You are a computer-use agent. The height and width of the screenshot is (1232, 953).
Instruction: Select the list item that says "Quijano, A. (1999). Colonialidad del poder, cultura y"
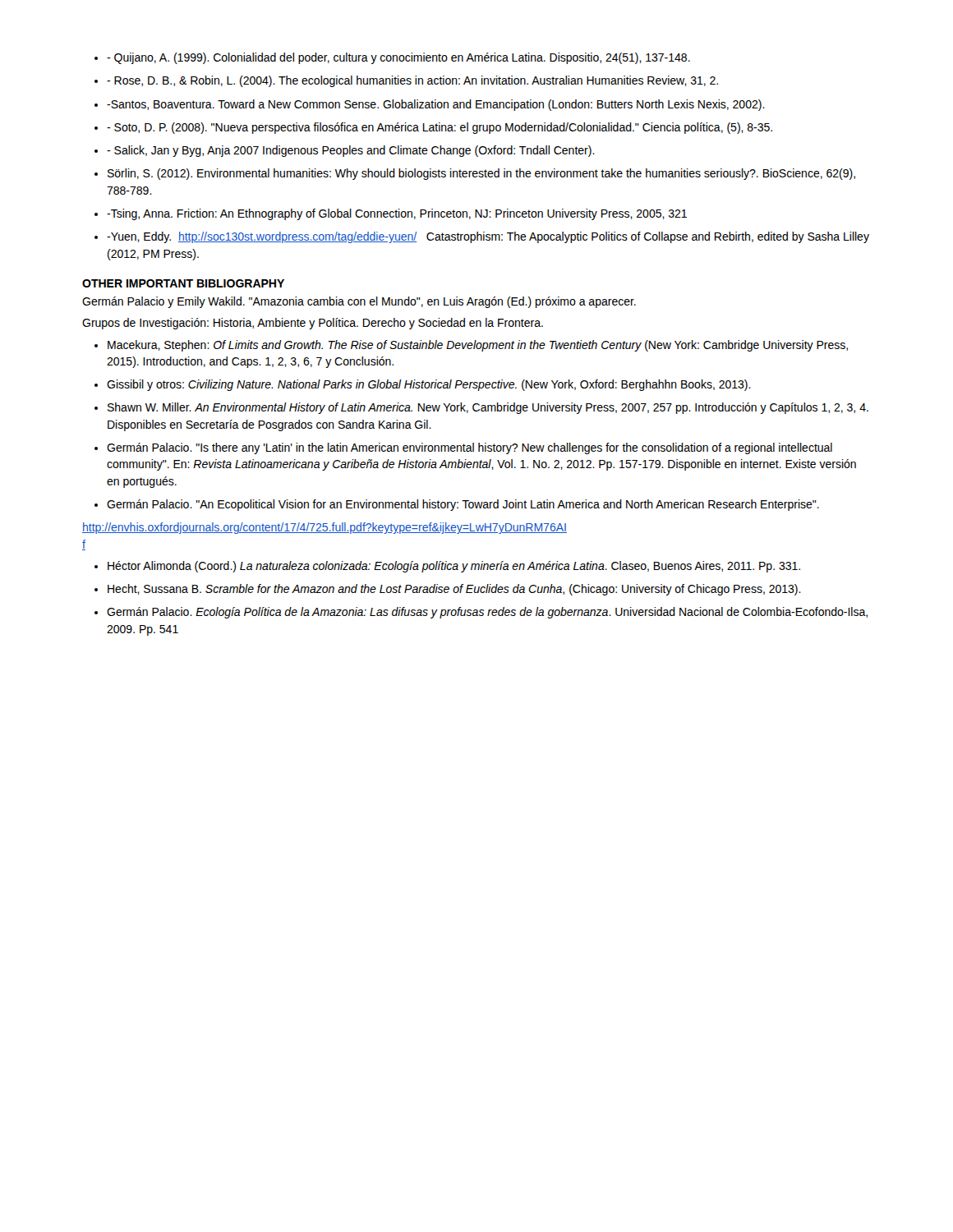399,57
